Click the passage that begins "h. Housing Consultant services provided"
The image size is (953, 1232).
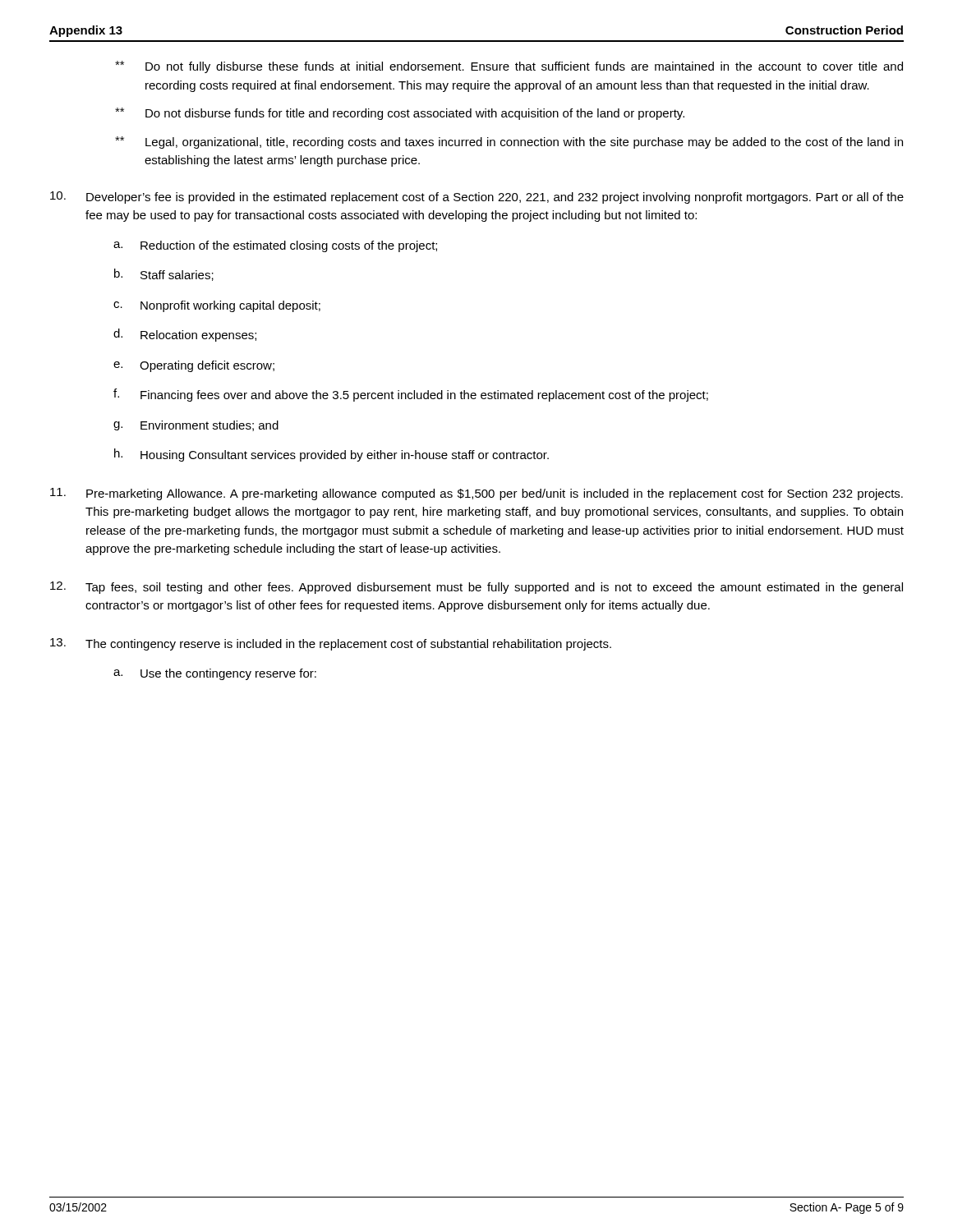509,455
